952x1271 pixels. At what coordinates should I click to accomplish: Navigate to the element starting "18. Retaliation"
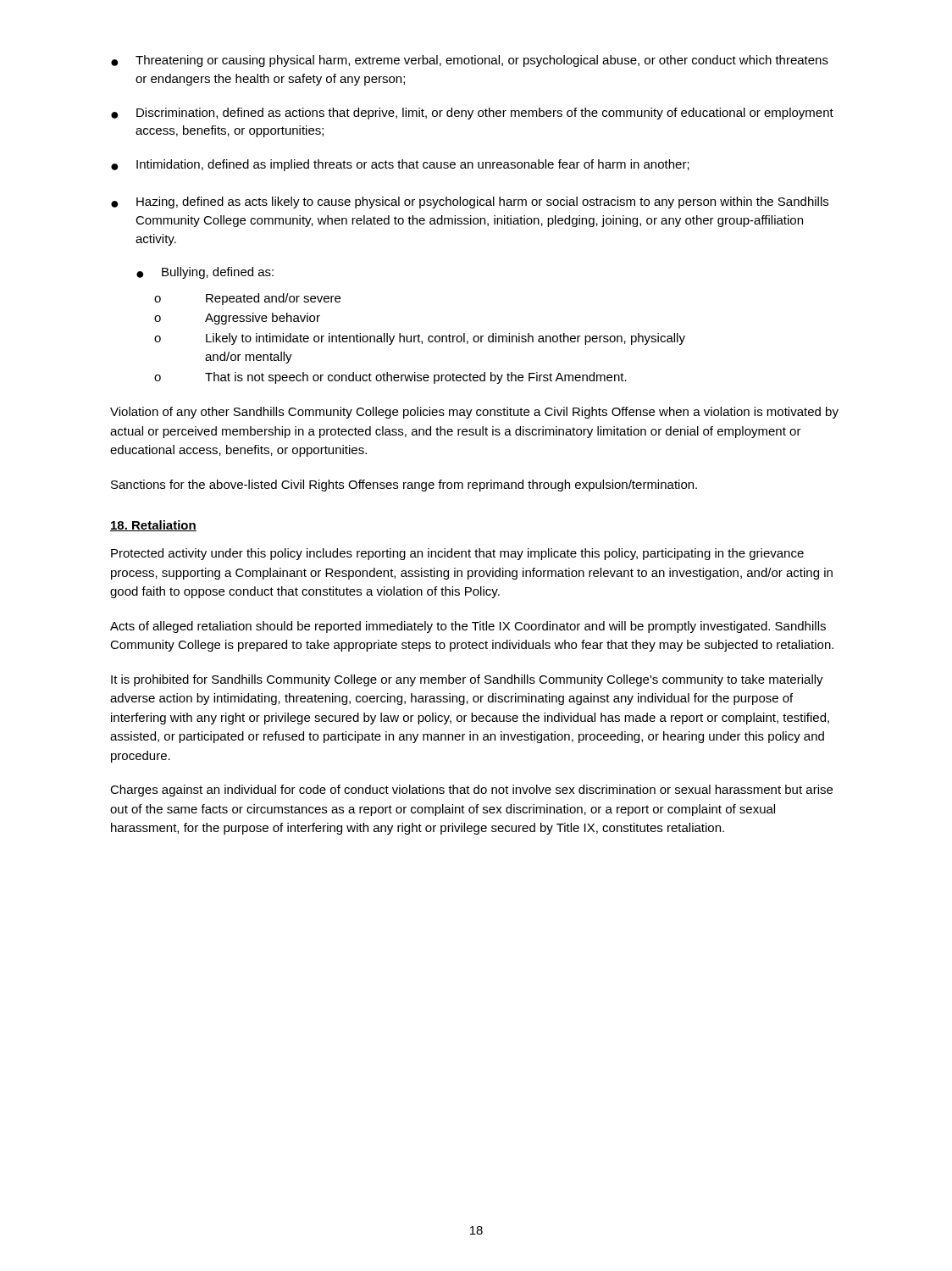click(153, 525)
